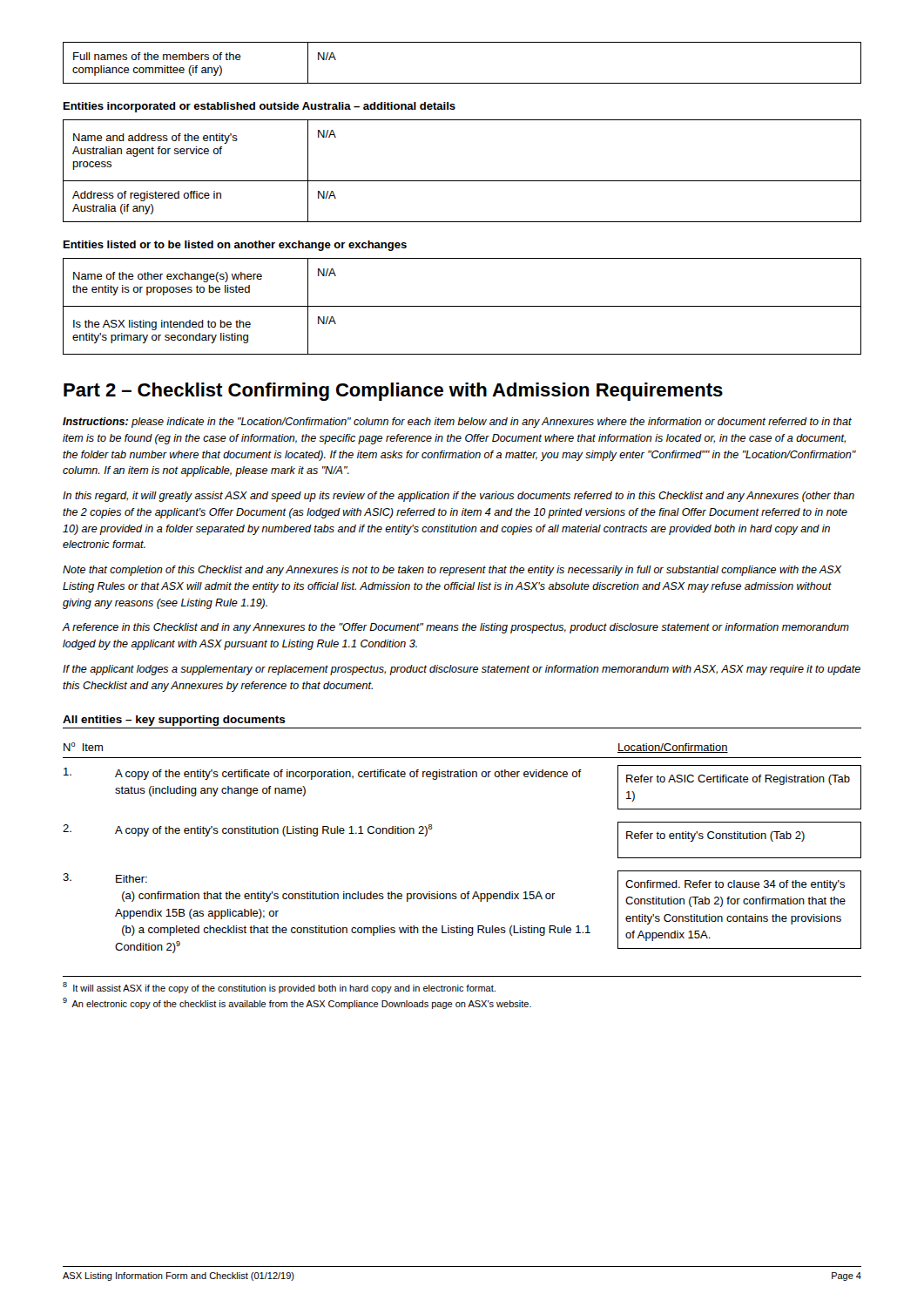Screen dimensions: 1307x924
Task: Find the table that mentions "Full names of the members"
Action: 462,63
